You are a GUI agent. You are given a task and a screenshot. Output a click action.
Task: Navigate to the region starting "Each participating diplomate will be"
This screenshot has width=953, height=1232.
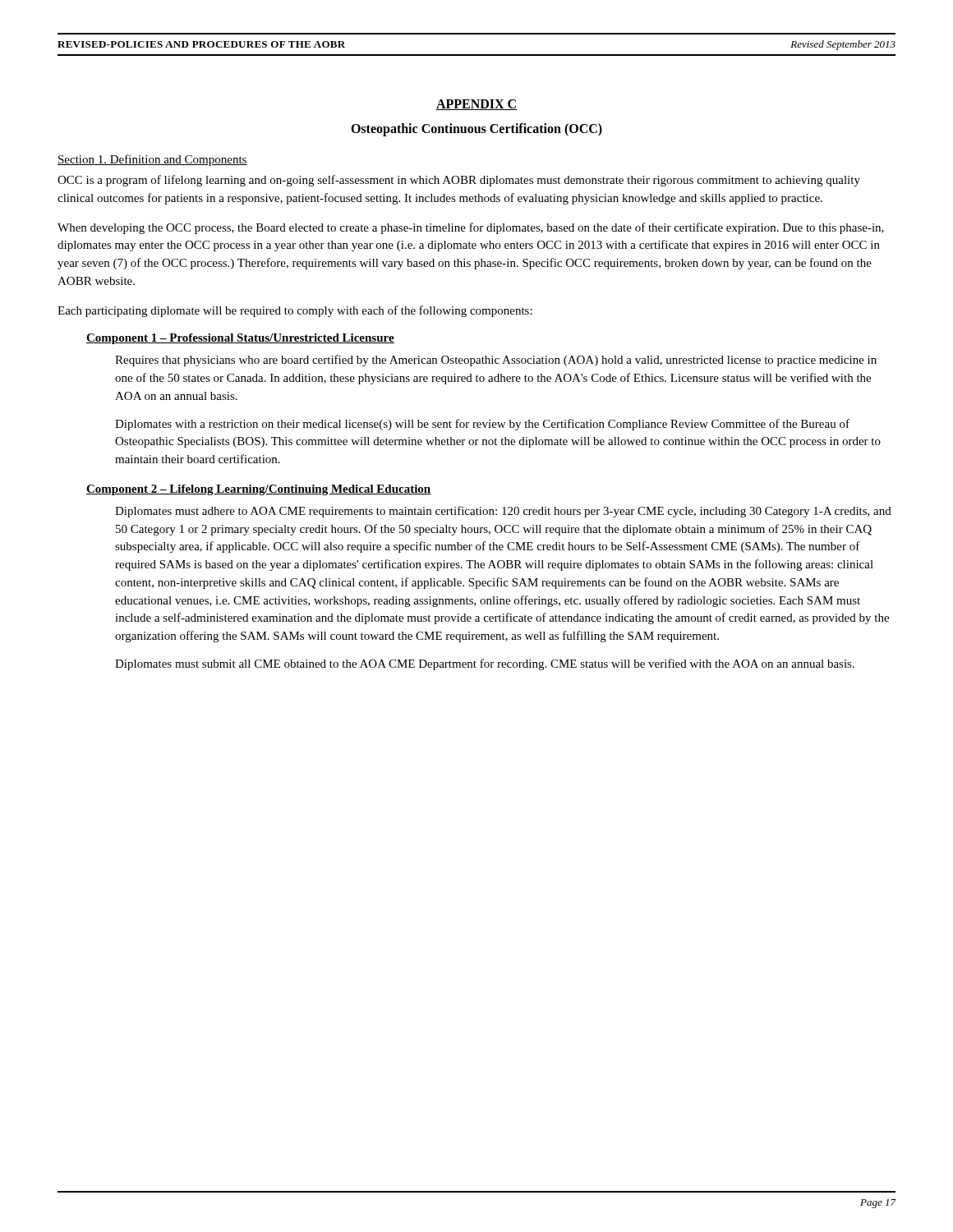(x=295, y=310)
